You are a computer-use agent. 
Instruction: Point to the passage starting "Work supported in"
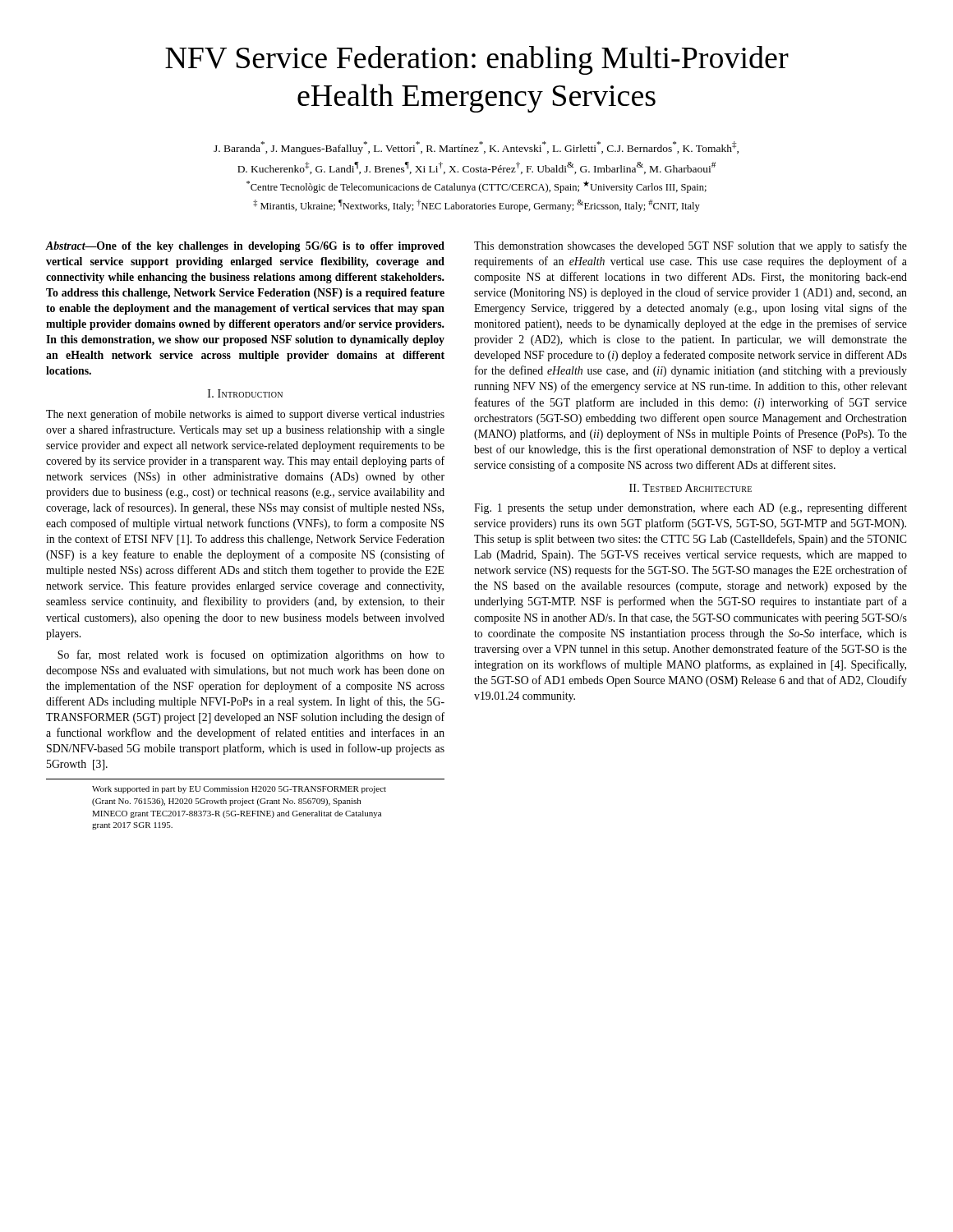click(239, 807)
